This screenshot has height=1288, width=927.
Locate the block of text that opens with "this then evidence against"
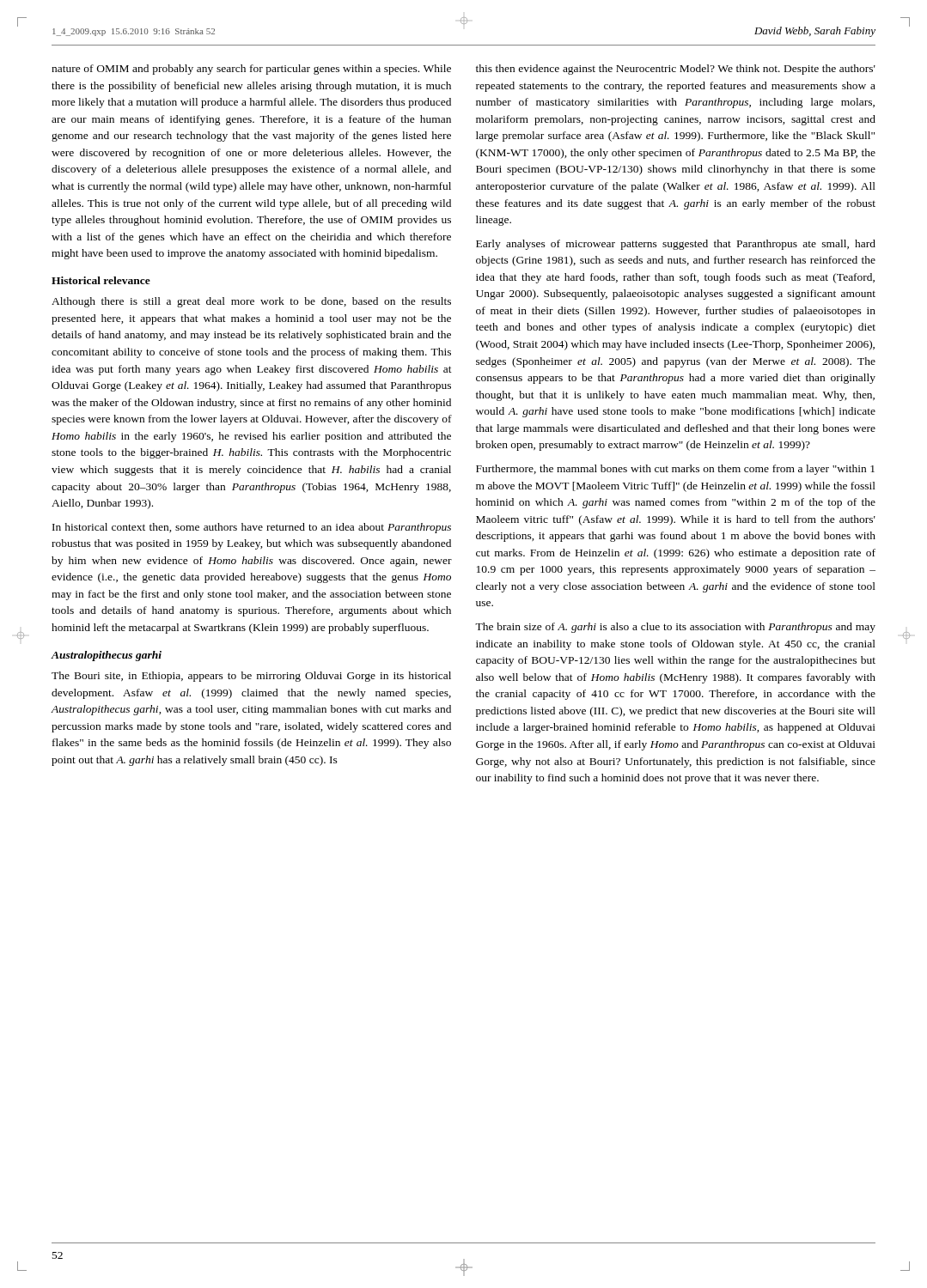(676, 144)
